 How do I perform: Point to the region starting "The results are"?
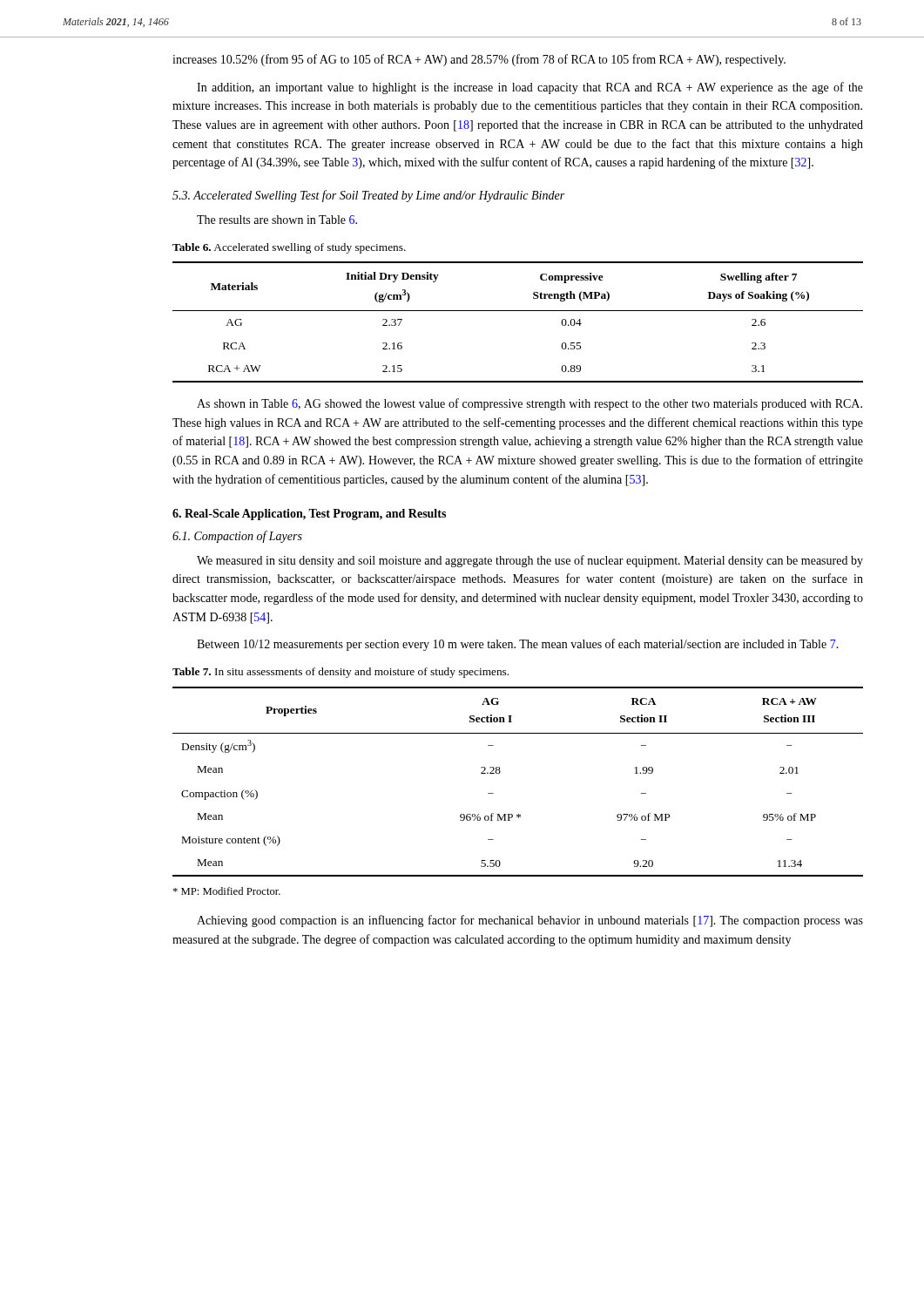277,220
